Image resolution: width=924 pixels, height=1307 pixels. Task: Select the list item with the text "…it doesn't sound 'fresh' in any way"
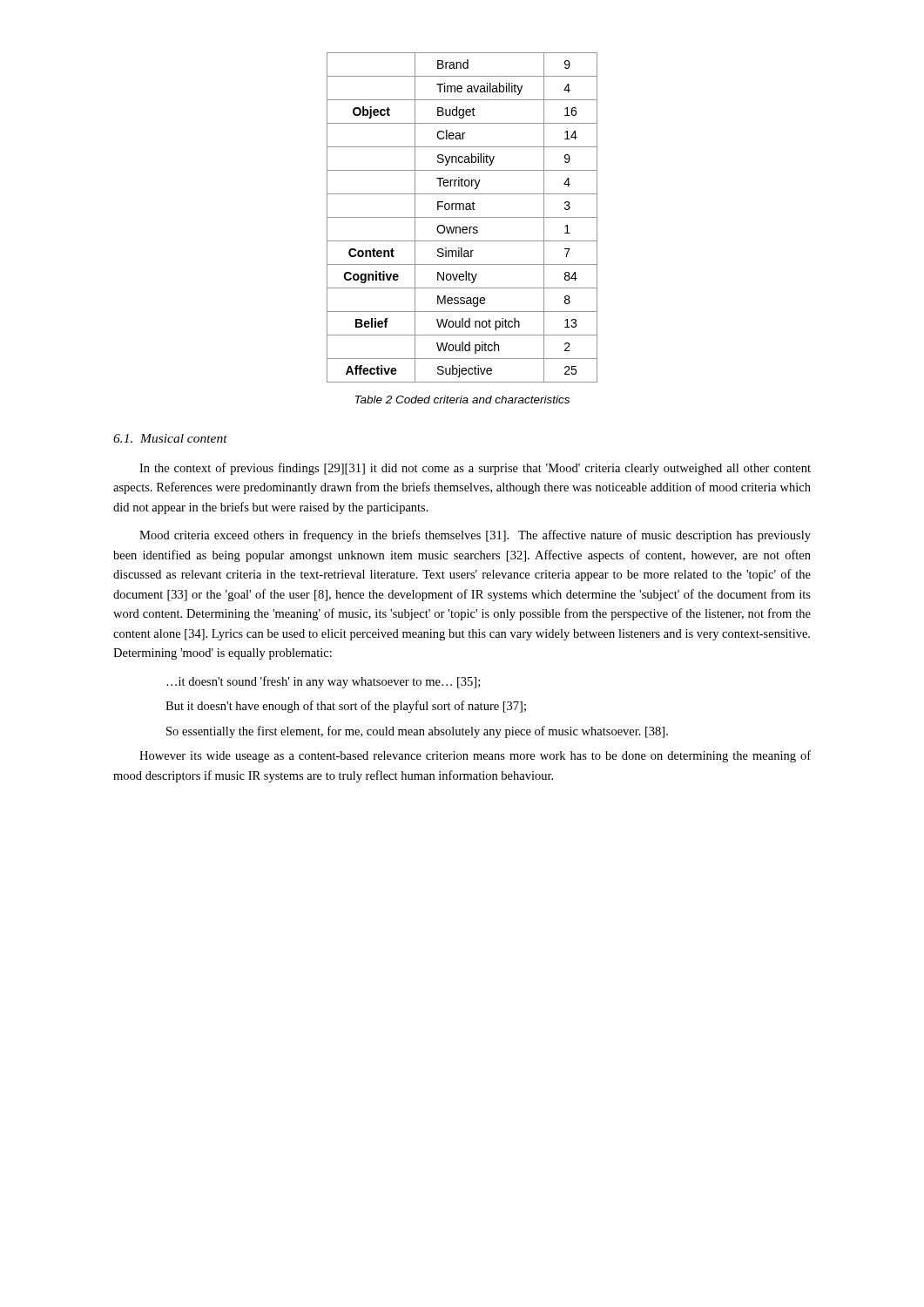[323, 681]
